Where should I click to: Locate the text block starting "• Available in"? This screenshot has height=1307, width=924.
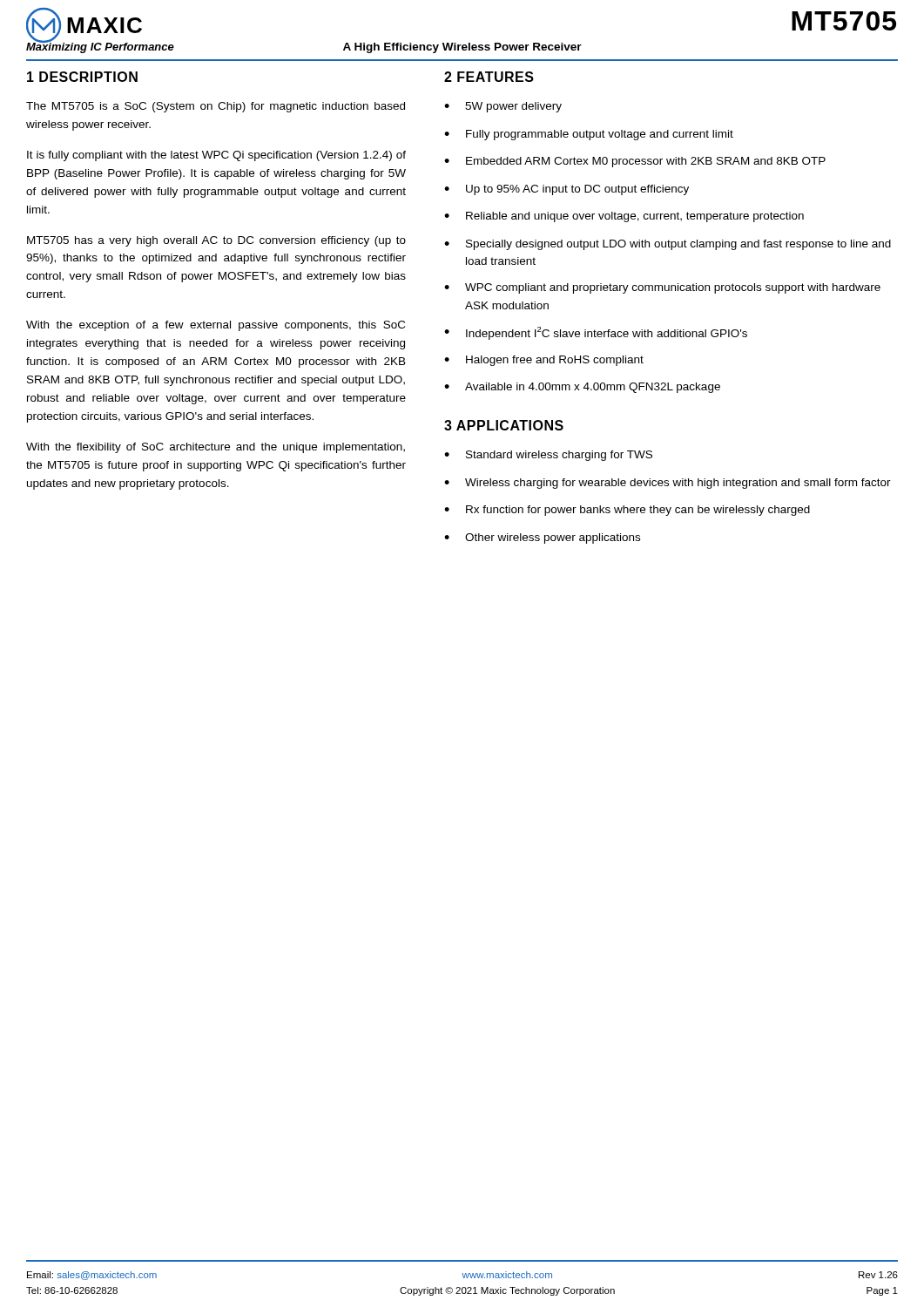click(671, 388)
